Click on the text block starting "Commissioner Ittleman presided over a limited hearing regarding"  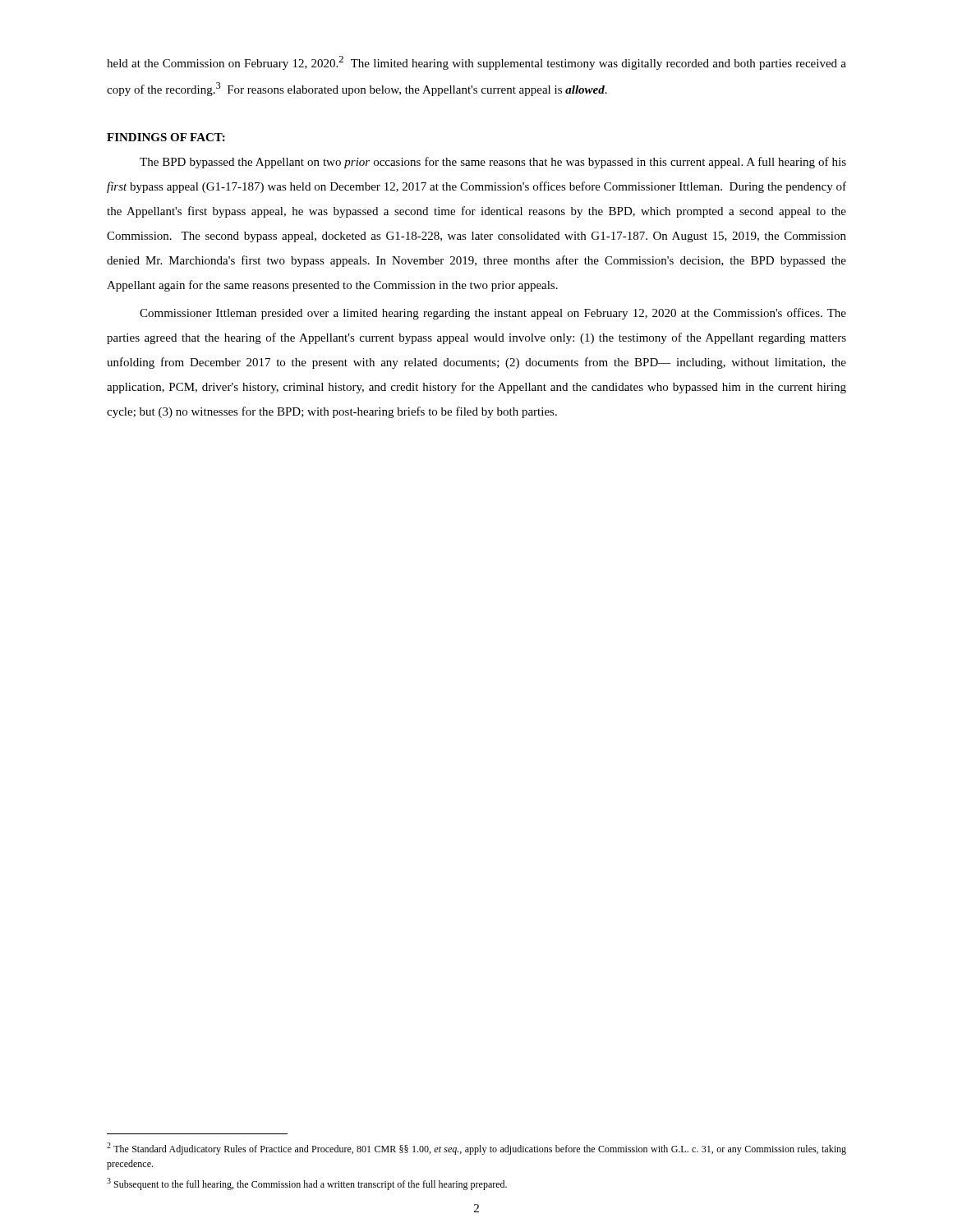click(x=476, y=362)
